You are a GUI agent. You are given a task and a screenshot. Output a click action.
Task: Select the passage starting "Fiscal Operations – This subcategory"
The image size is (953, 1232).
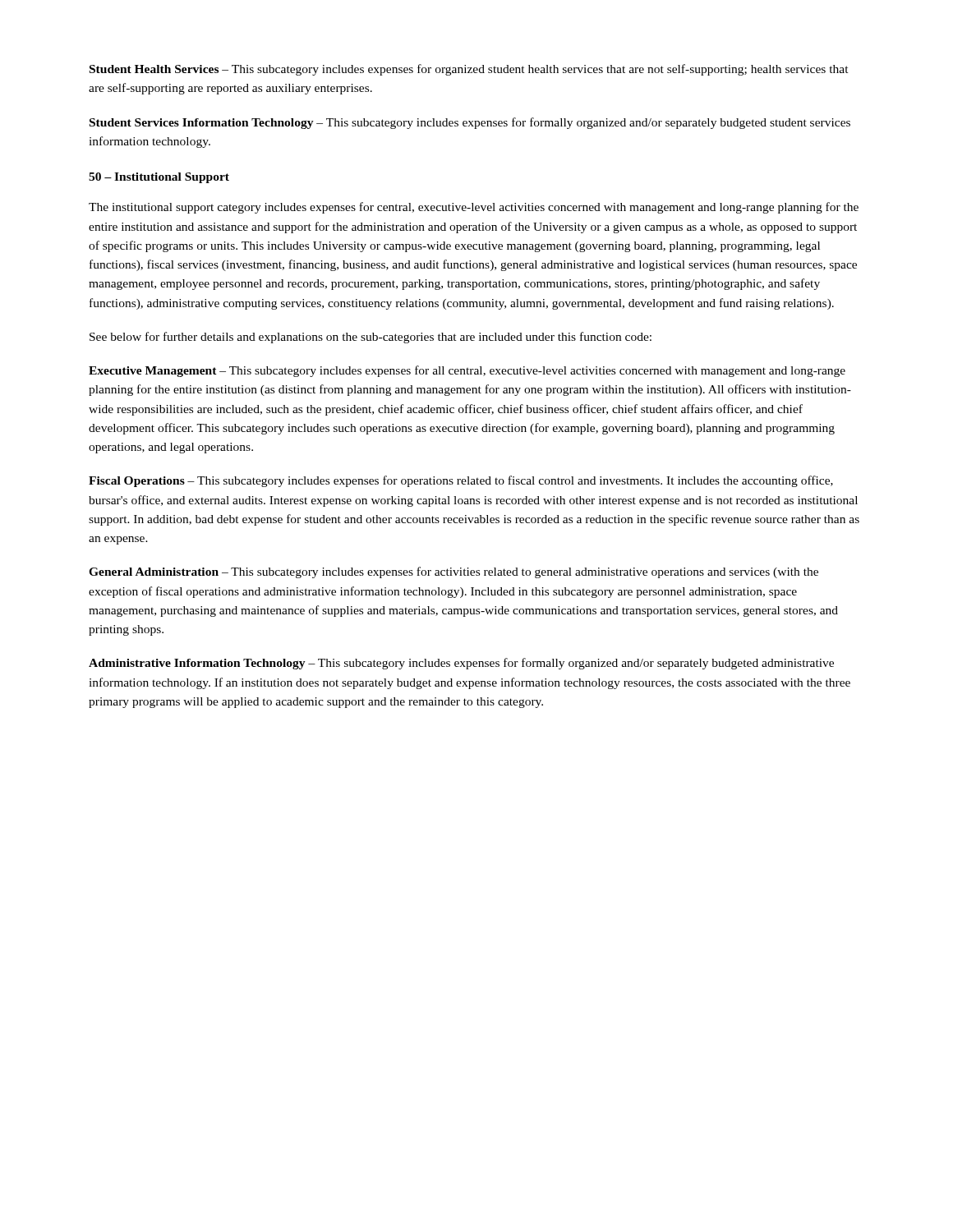(x=476, y=509)
